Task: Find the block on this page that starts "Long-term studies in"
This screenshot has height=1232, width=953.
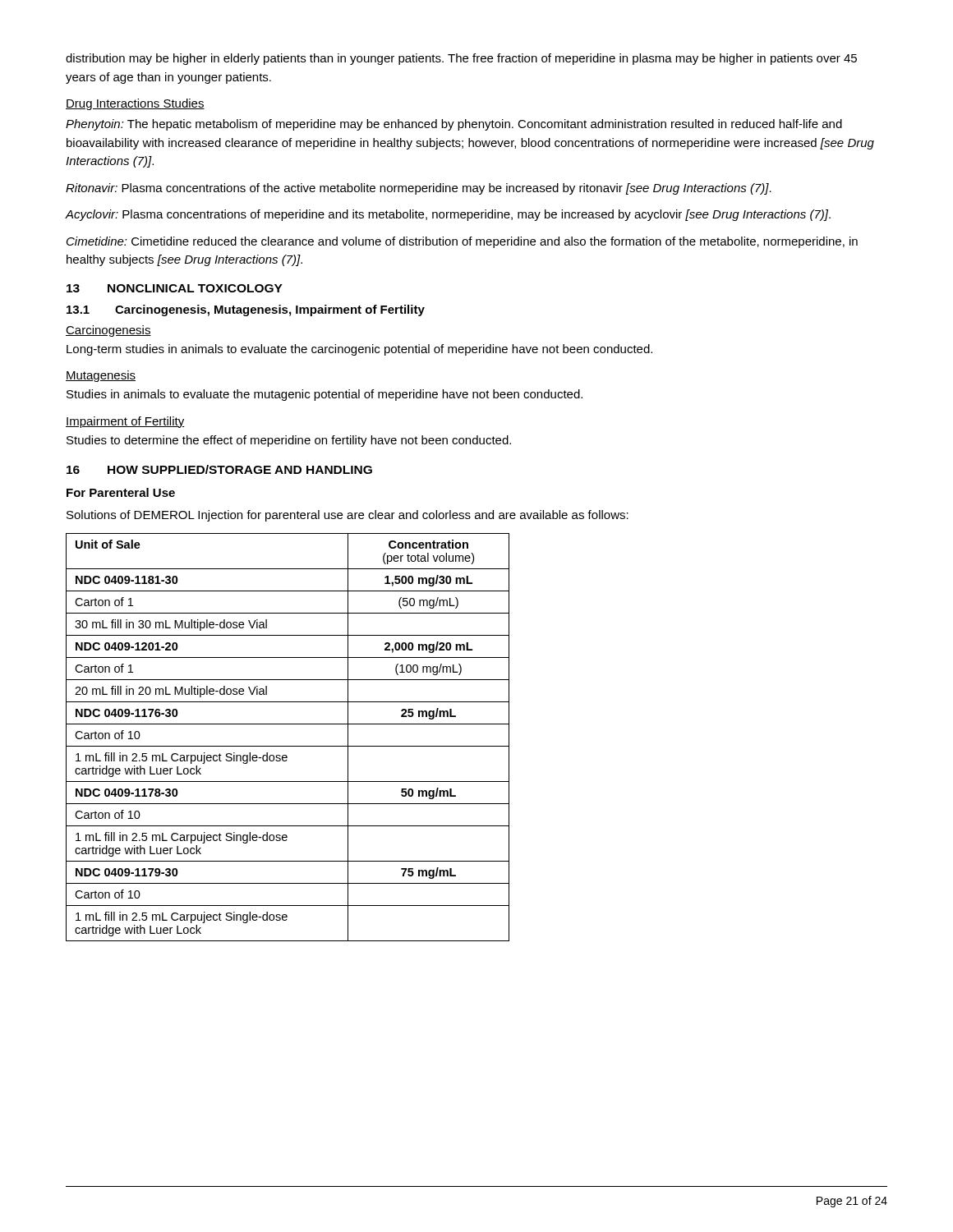Action: point(360,348)
